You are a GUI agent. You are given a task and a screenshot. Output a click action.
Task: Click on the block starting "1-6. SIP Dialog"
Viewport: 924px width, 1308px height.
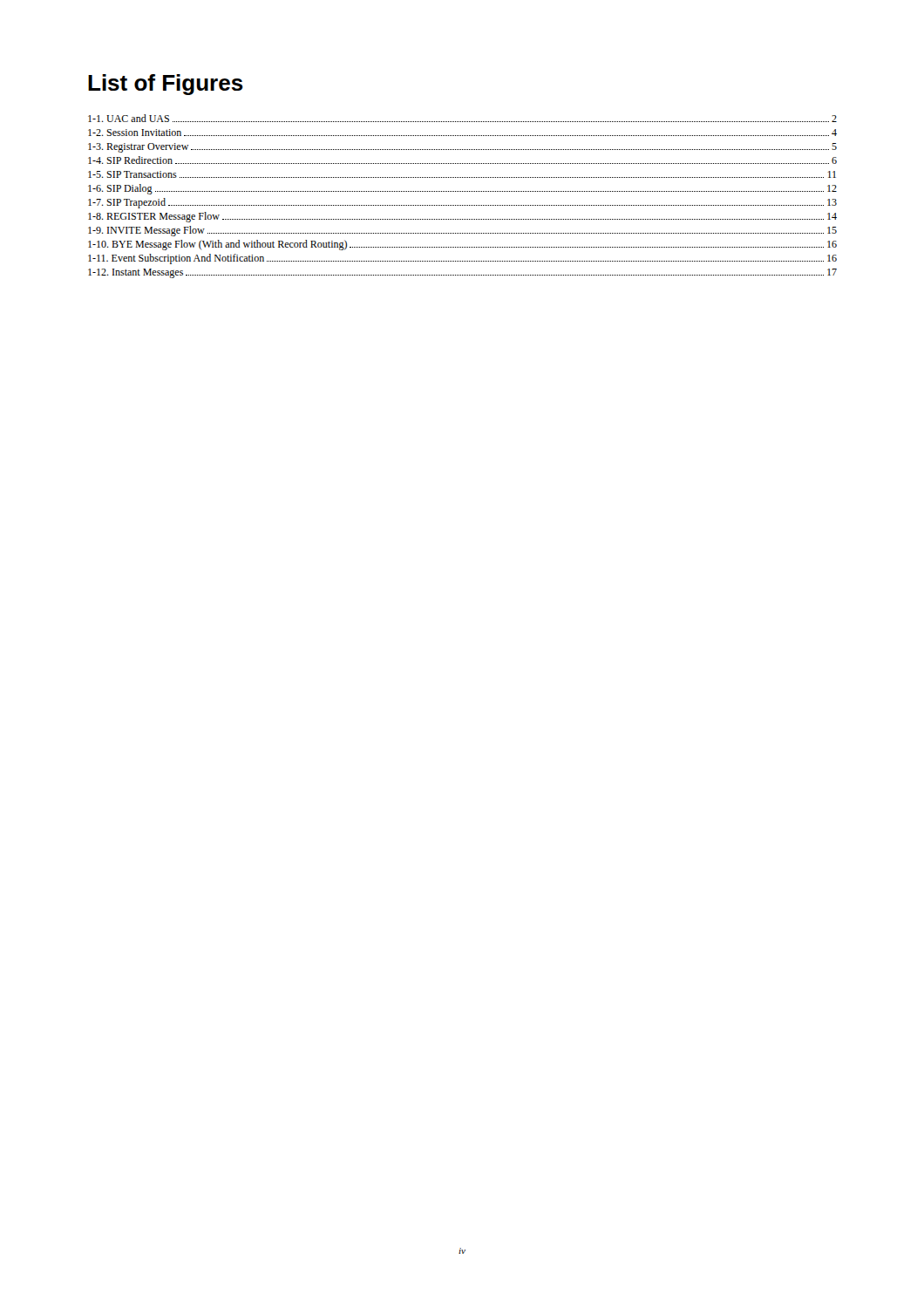462,189
